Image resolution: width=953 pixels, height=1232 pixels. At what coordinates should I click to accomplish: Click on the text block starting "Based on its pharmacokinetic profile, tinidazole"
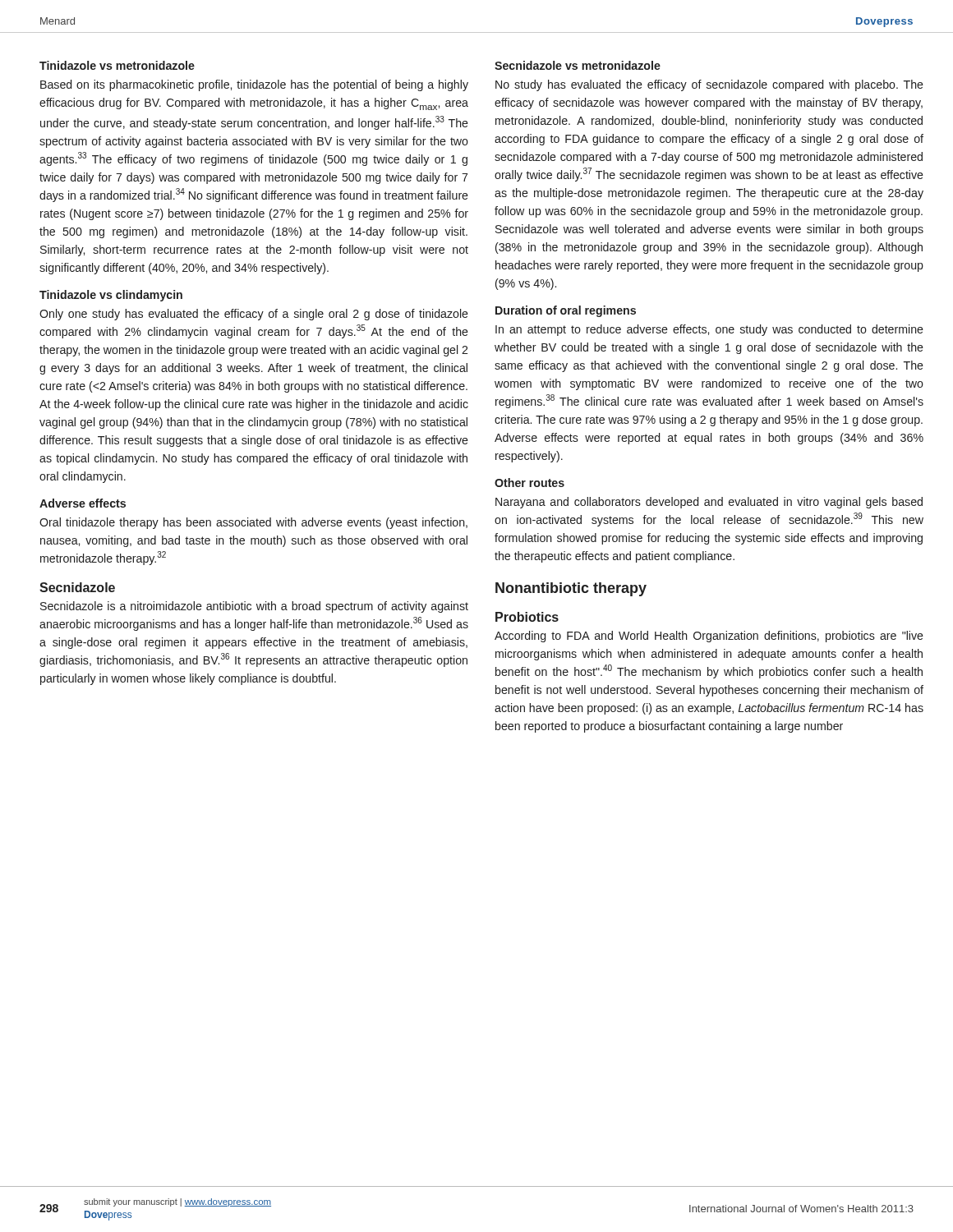click(254, 176)
